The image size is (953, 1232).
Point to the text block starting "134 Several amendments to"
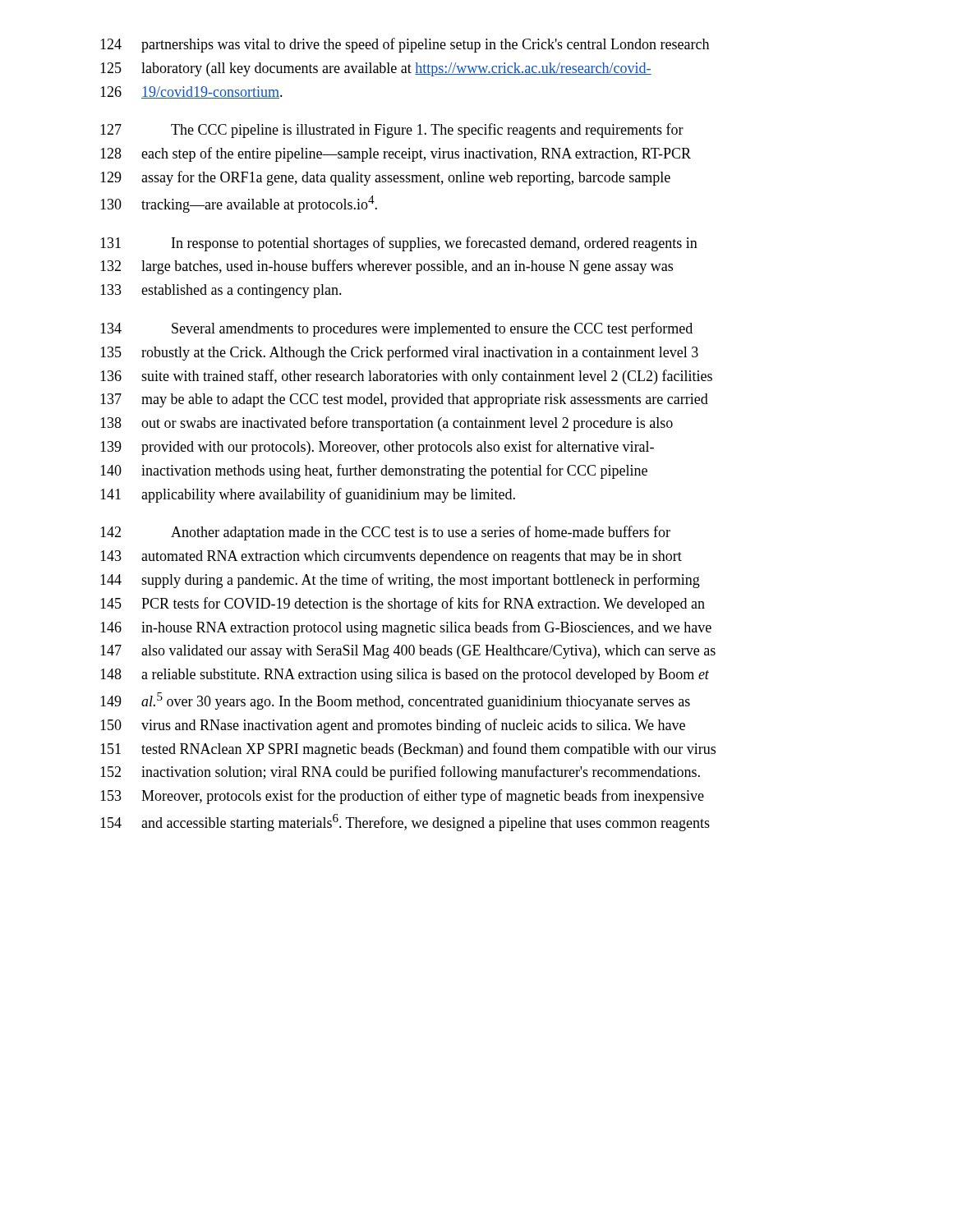(485, 412)
